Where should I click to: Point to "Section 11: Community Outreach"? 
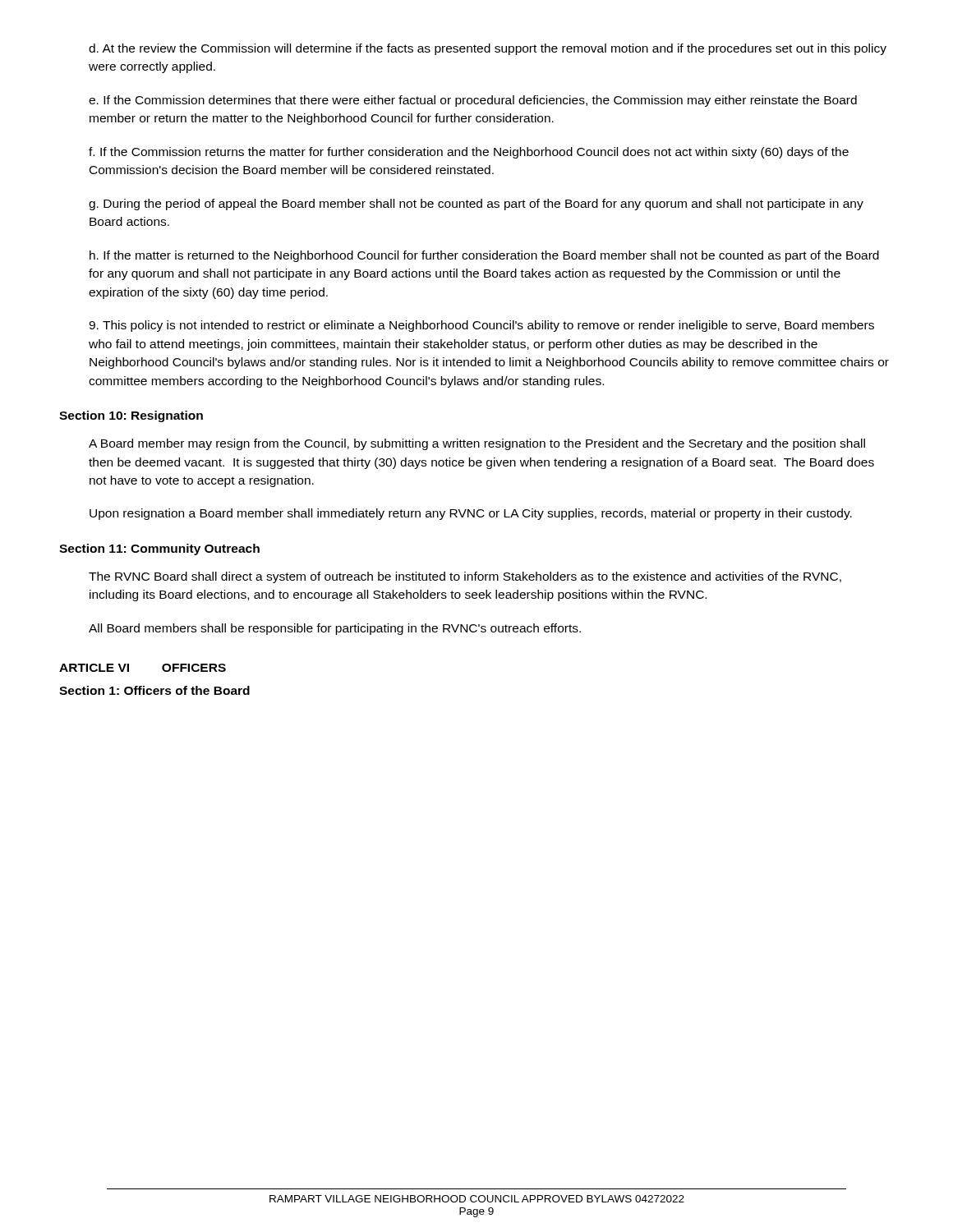click(x=160, y=548)
